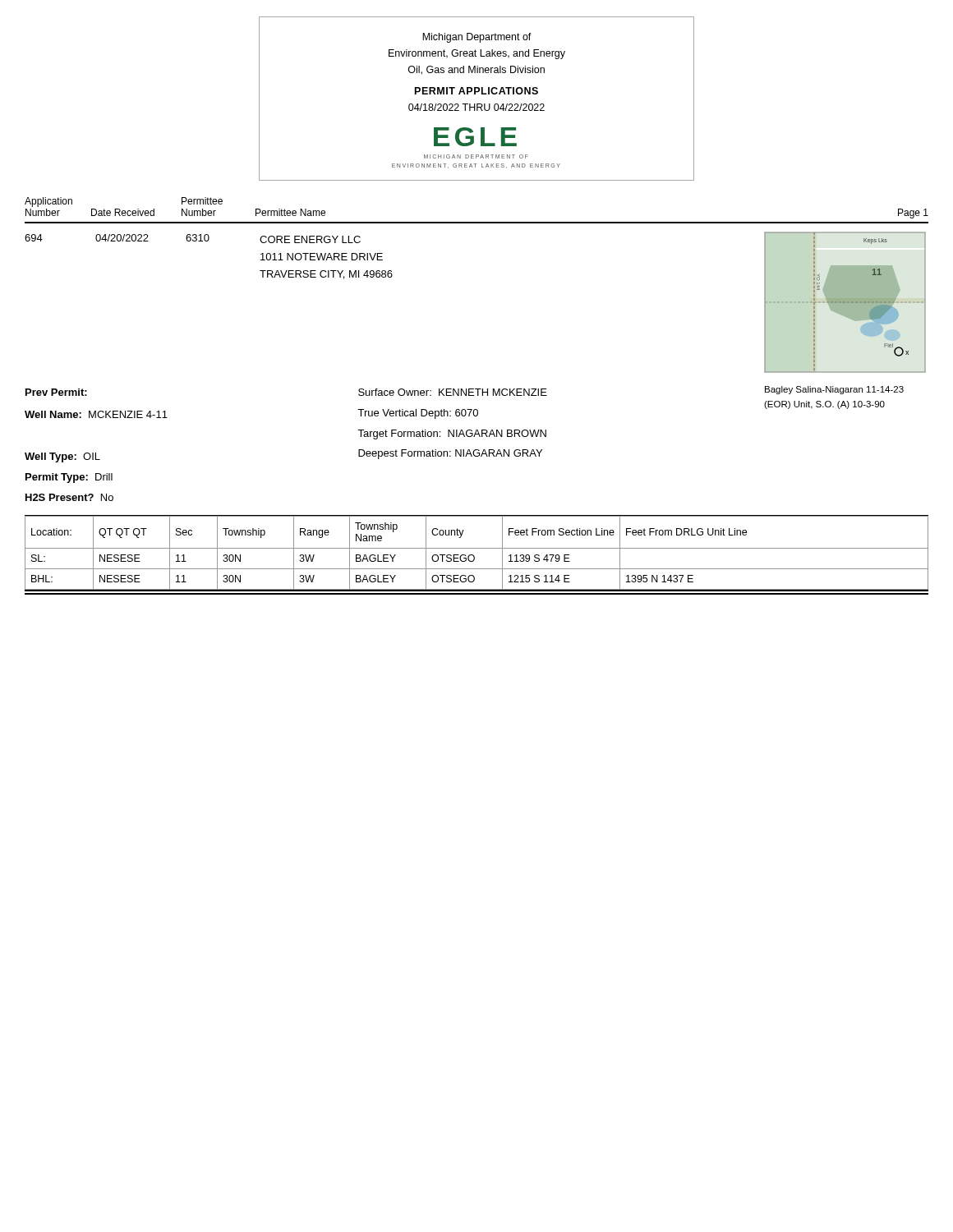953x1232 pixels.
Task: Locate the text block starting "Surface Owner: KENNETH"
Action: coord(452,393)
